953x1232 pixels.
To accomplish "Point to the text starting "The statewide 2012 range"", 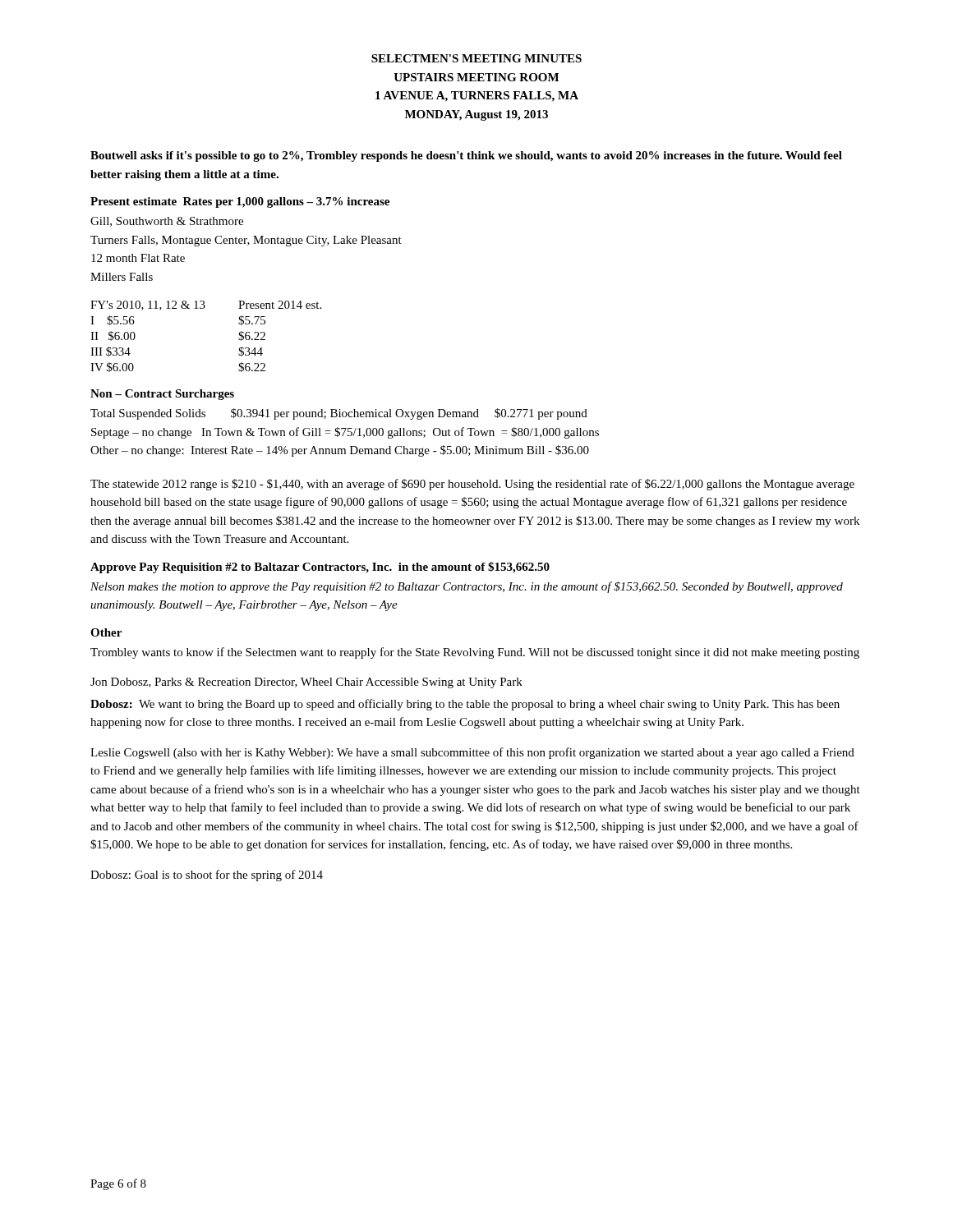I will pyautogui.click(x=475, y=511).
